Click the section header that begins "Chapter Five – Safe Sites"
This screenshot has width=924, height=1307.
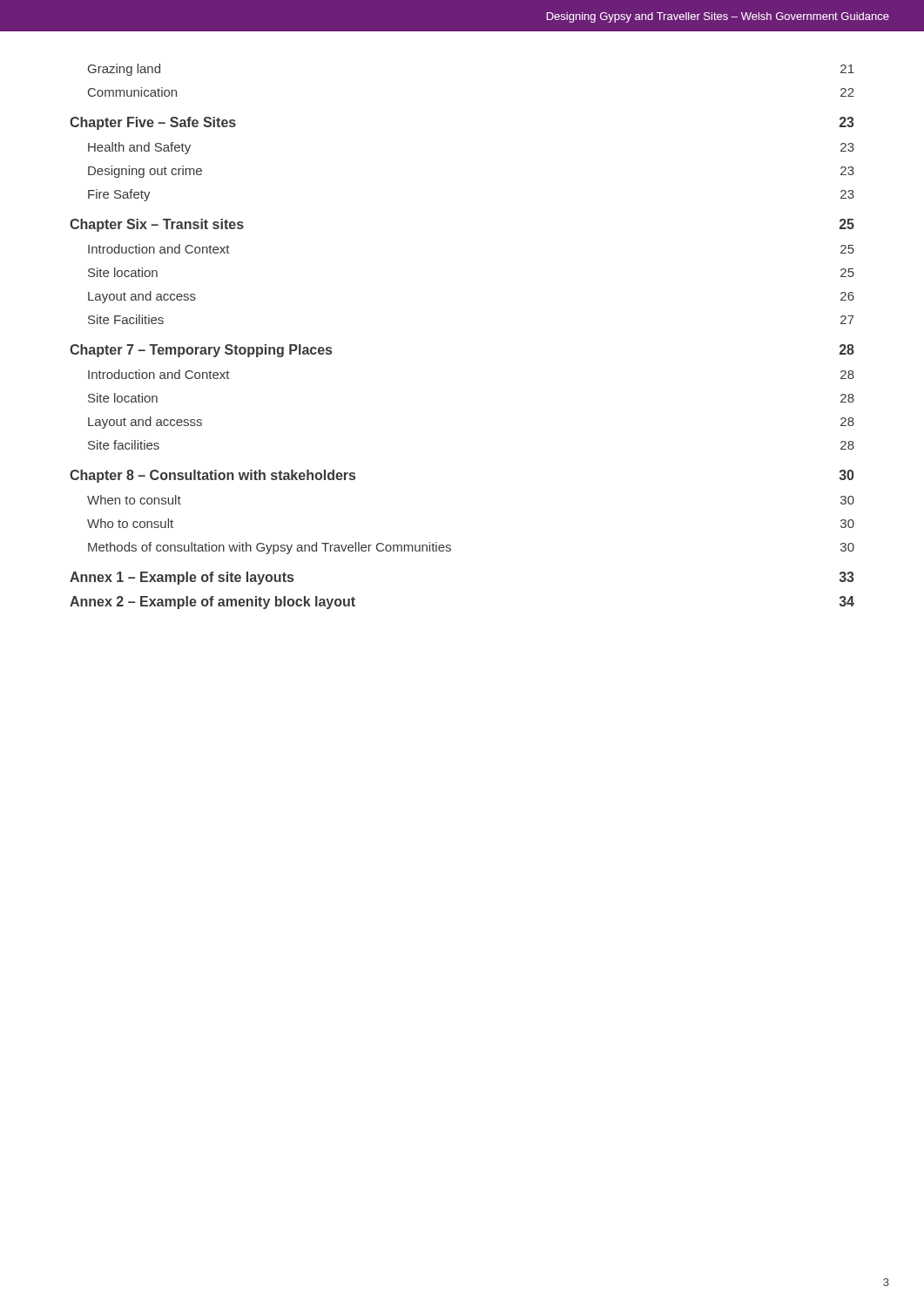tap(147, 123)
